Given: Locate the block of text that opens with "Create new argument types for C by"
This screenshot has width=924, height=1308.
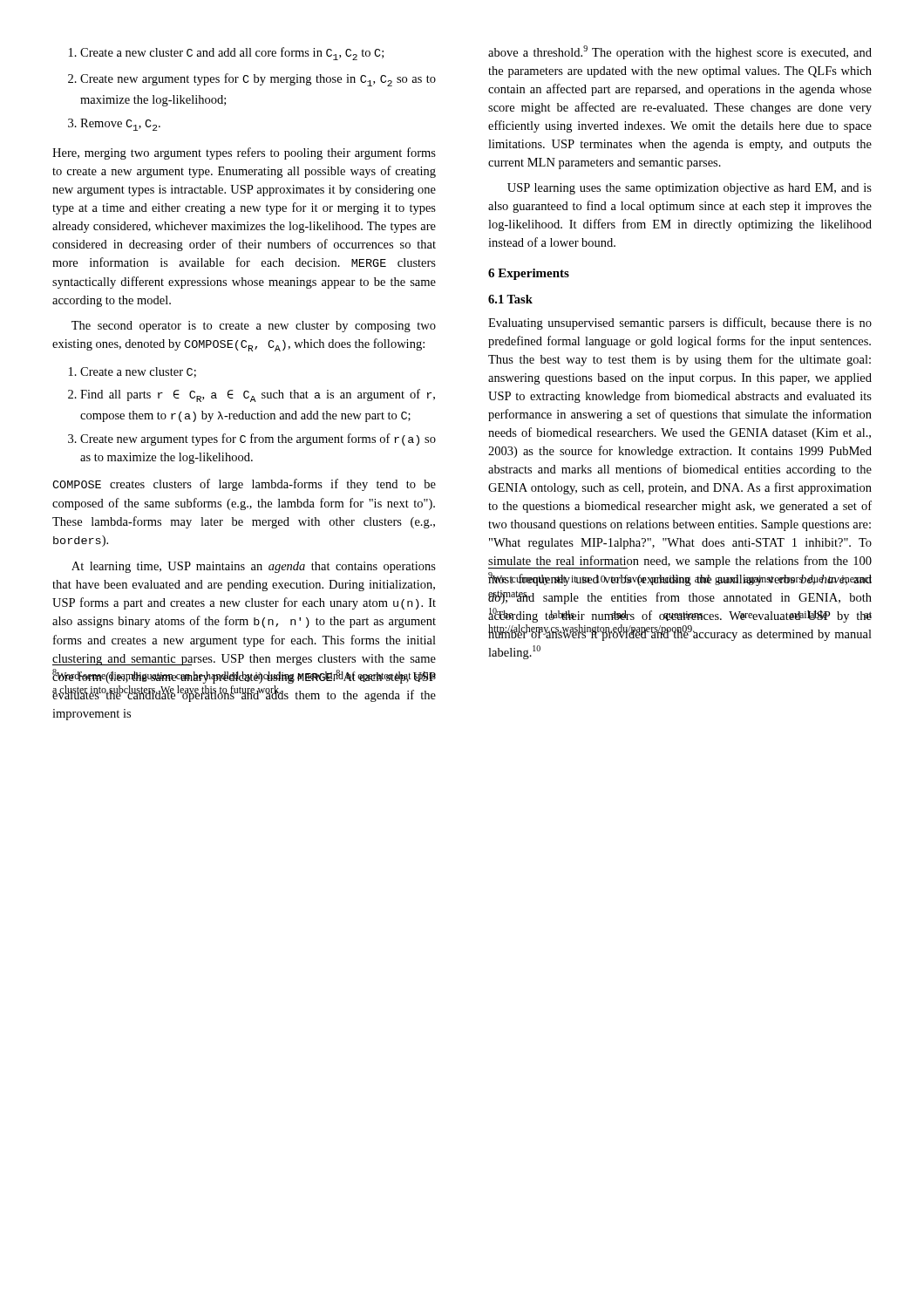Looking at the screenshot, I should [244, 89].
